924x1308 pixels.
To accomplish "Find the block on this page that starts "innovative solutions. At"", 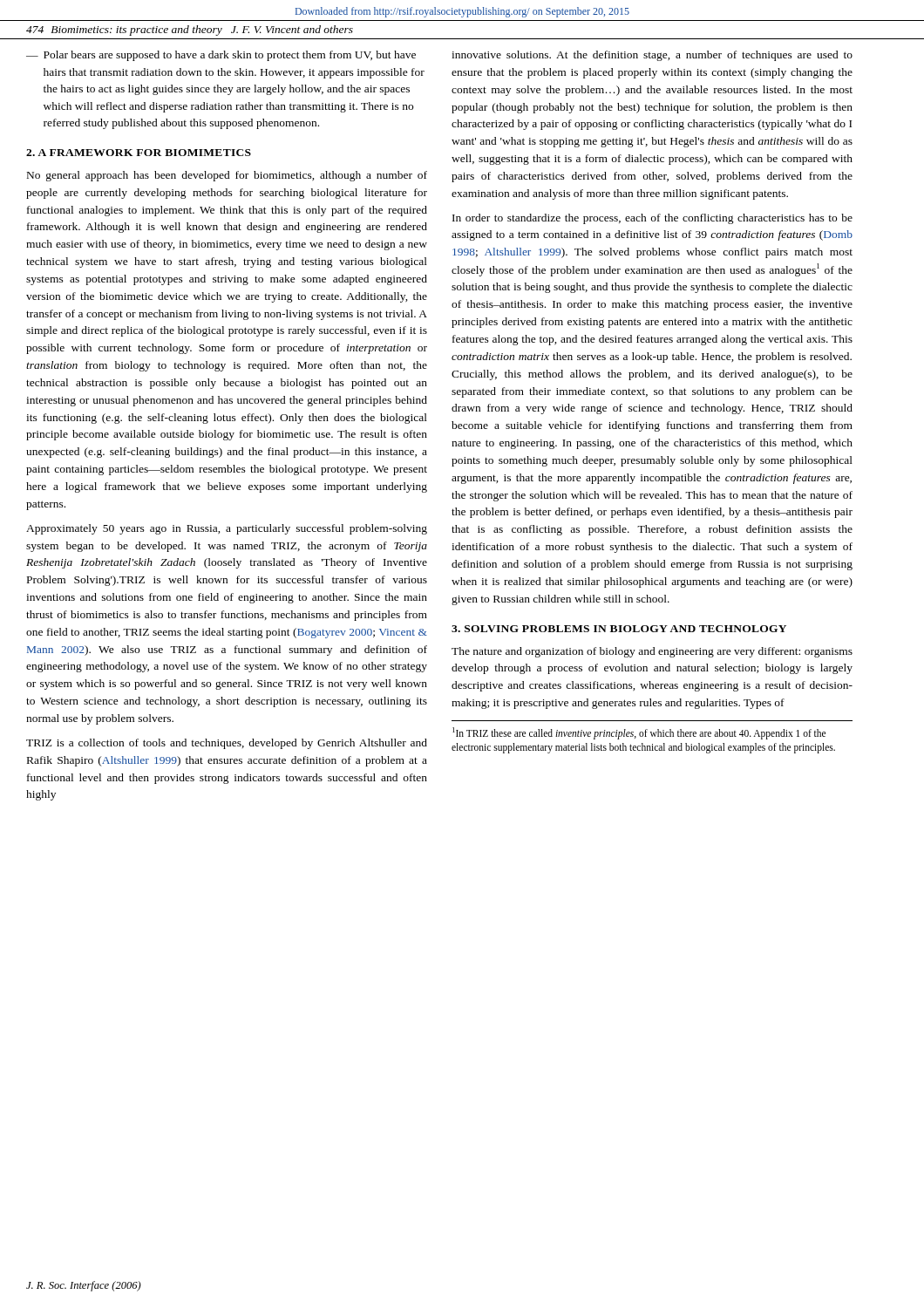I will click(652, 124).
